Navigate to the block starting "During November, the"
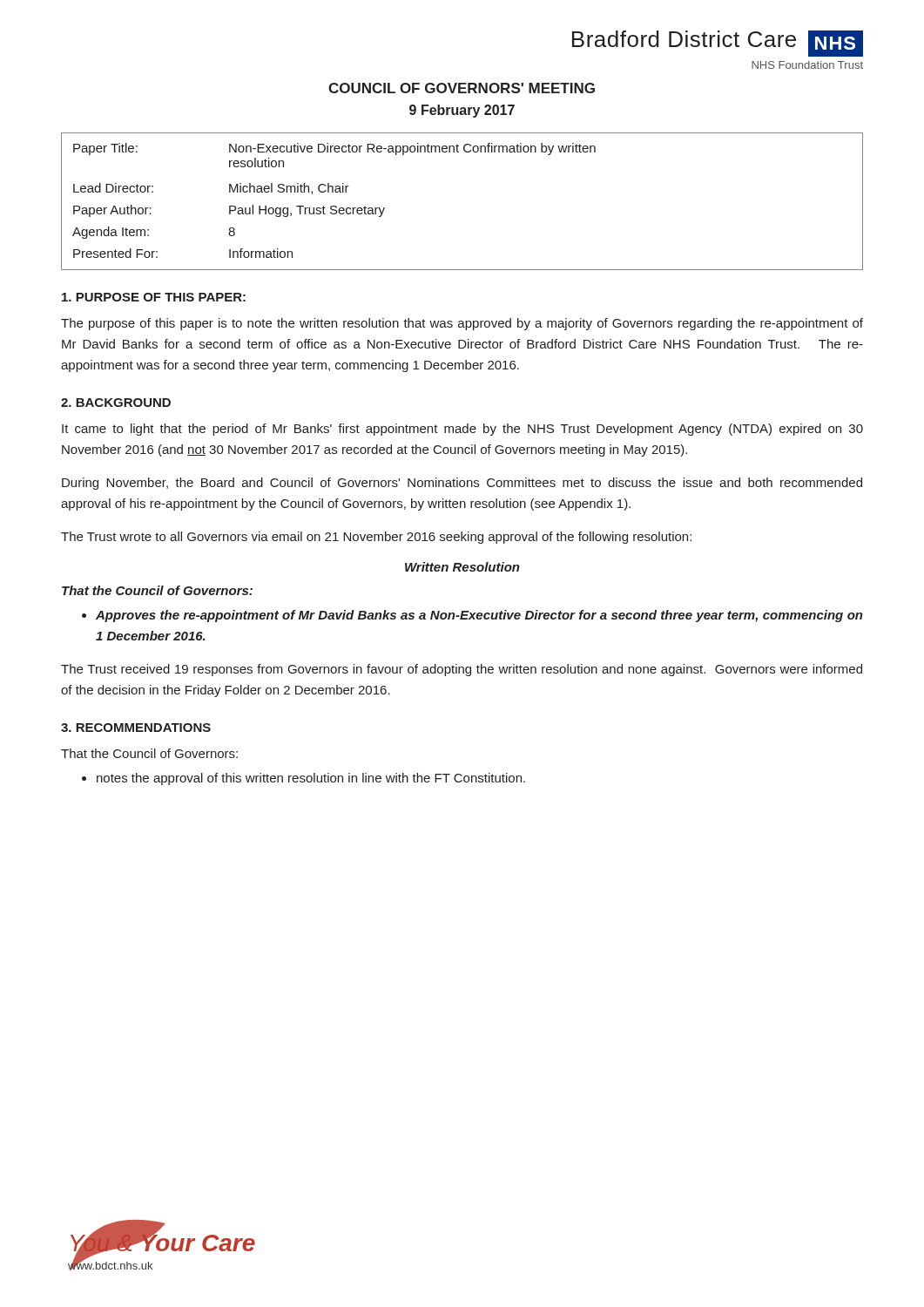 [x=462, y=493]
